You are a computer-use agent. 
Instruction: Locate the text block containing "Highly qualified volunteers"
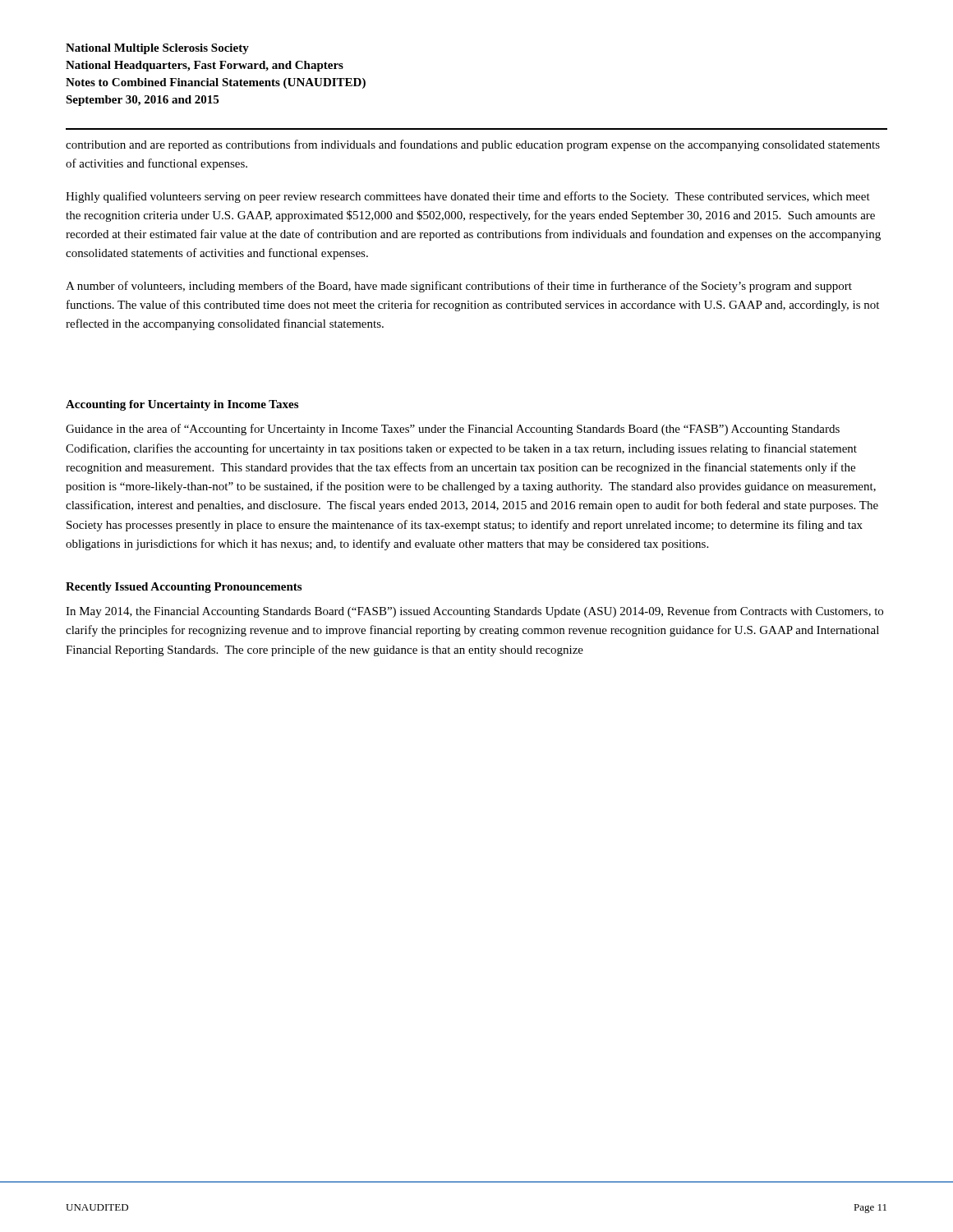point(473,225)
